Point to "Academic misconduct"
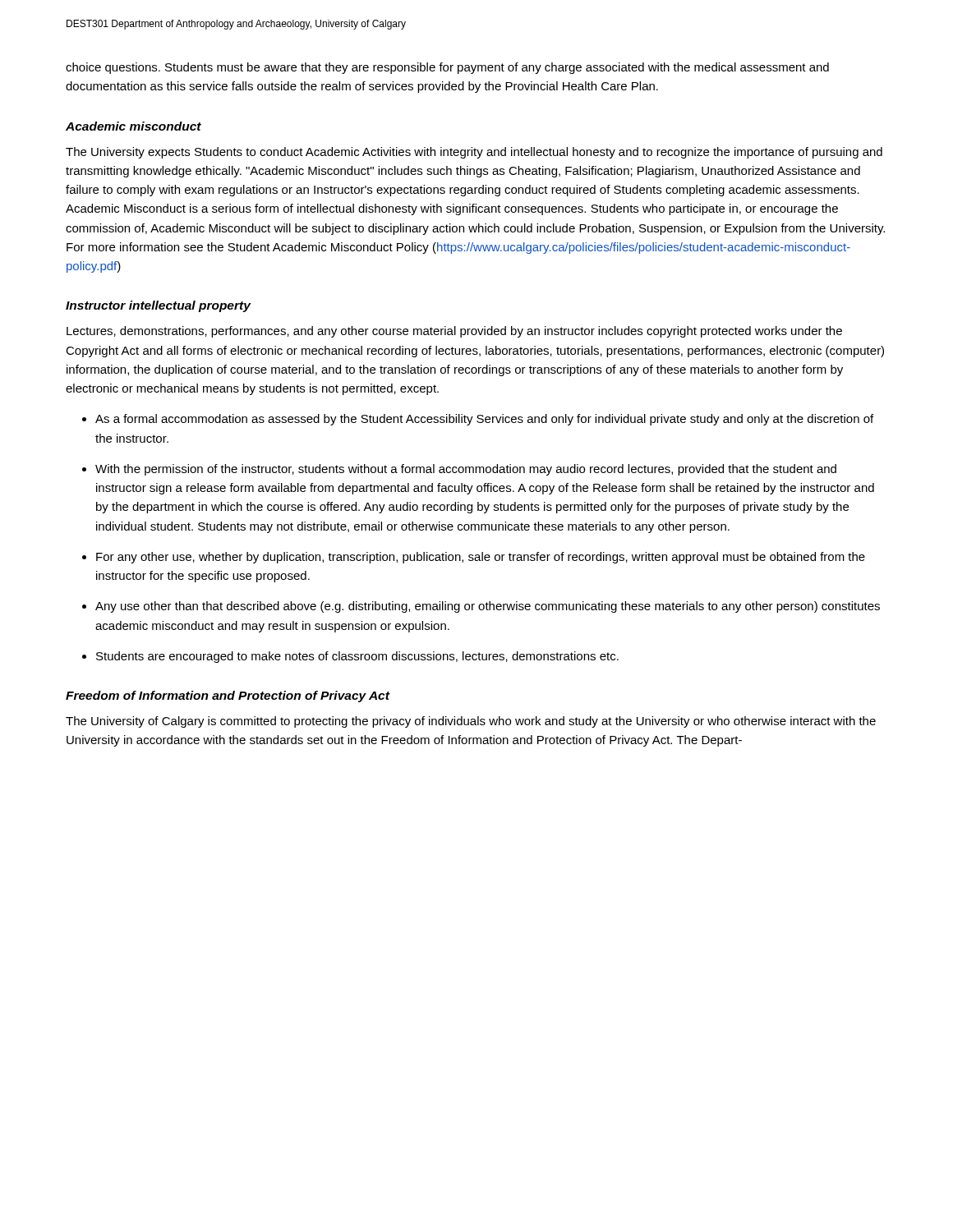Viewport: 953px width, 1232px height. click(133, 126)
